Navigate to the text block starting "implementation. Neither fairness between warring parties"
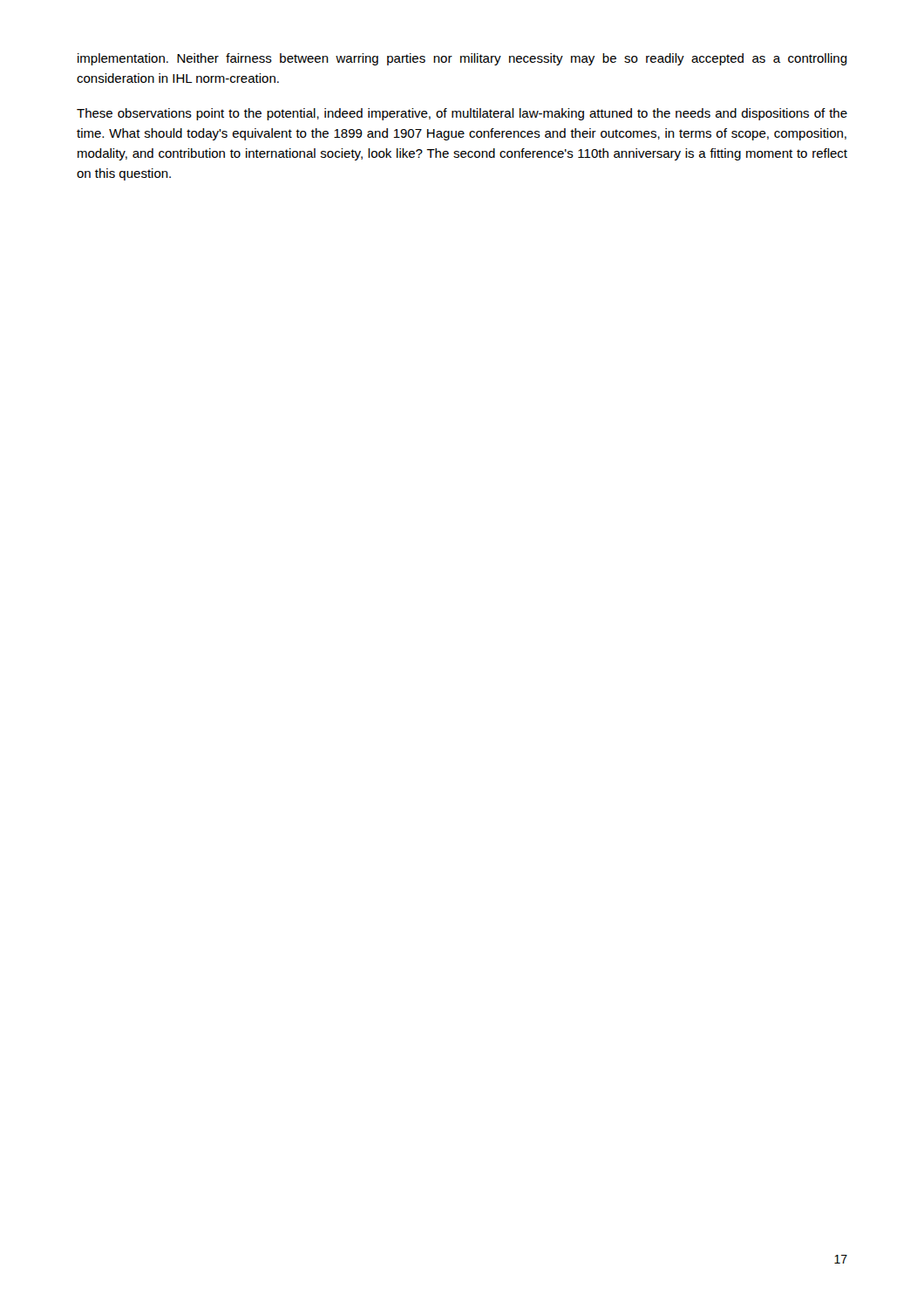Viewport: 924px width, 1308px height. tap(462, 68)
